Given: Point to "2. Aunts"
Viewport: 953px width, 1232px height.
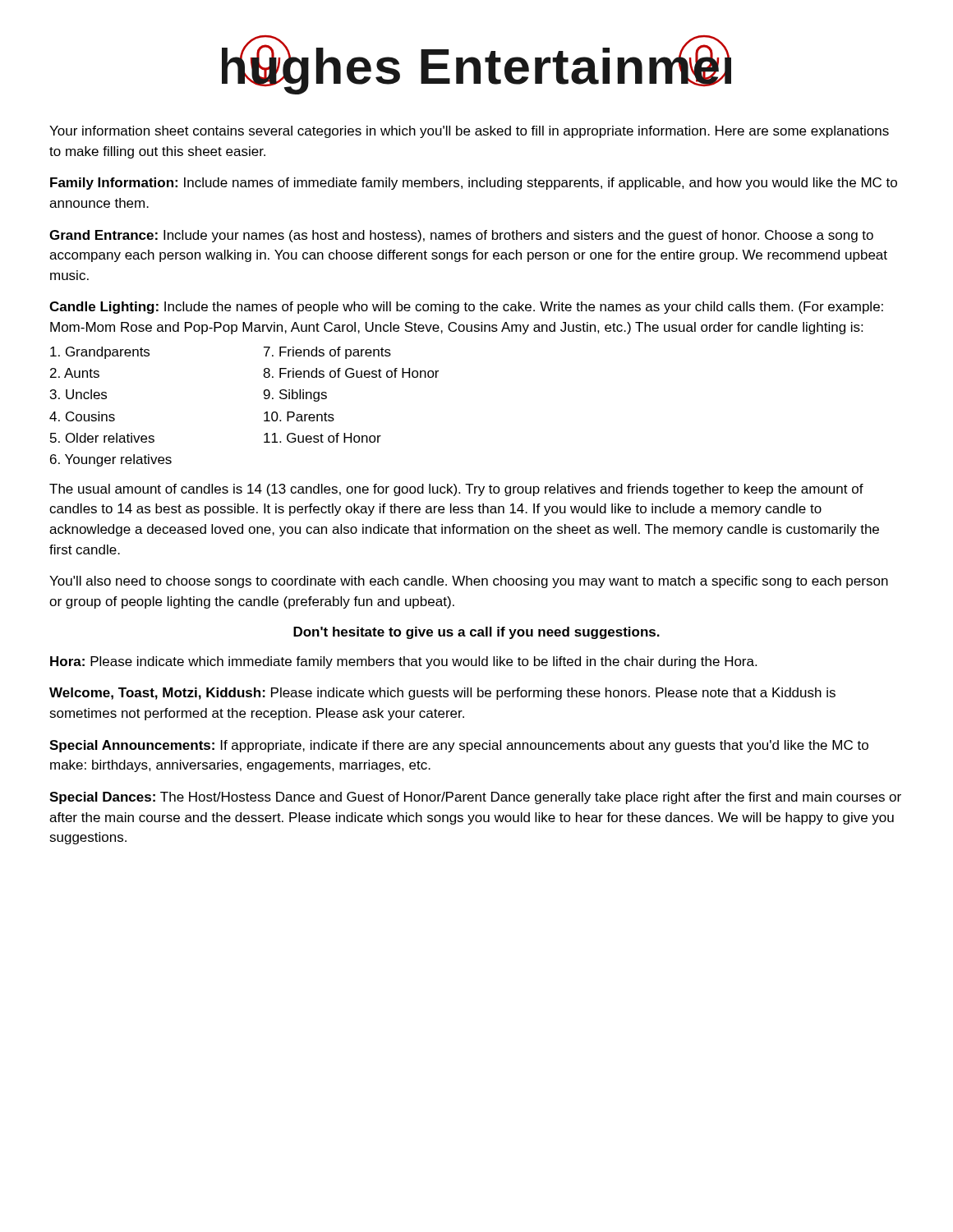Looking at the screenshot, I should coord(75,373).
